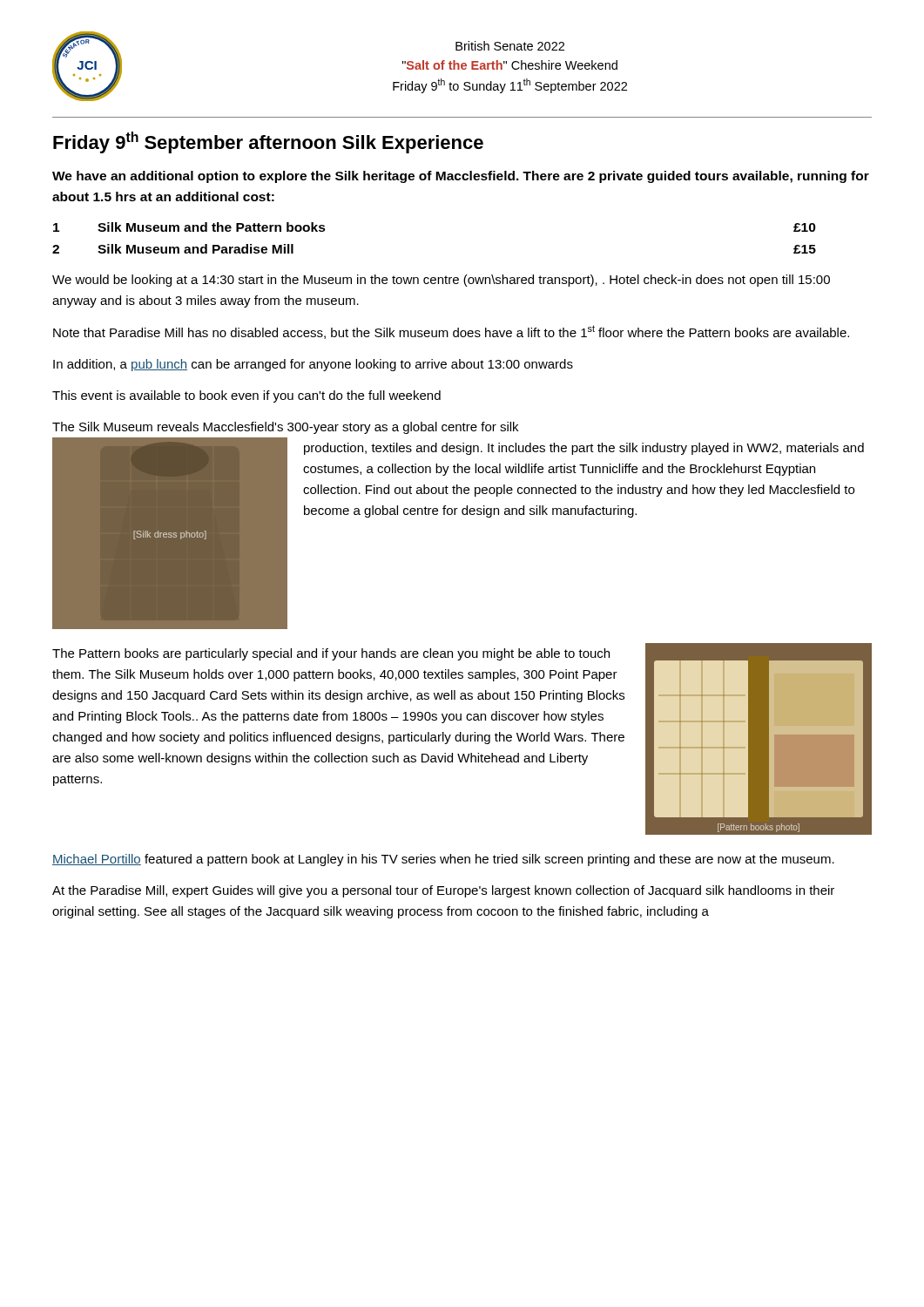The height and width of the screenshot is (1307, 924).
Task: Point to the element starting "In addition, a pub lunch can"
Action: 313,364
